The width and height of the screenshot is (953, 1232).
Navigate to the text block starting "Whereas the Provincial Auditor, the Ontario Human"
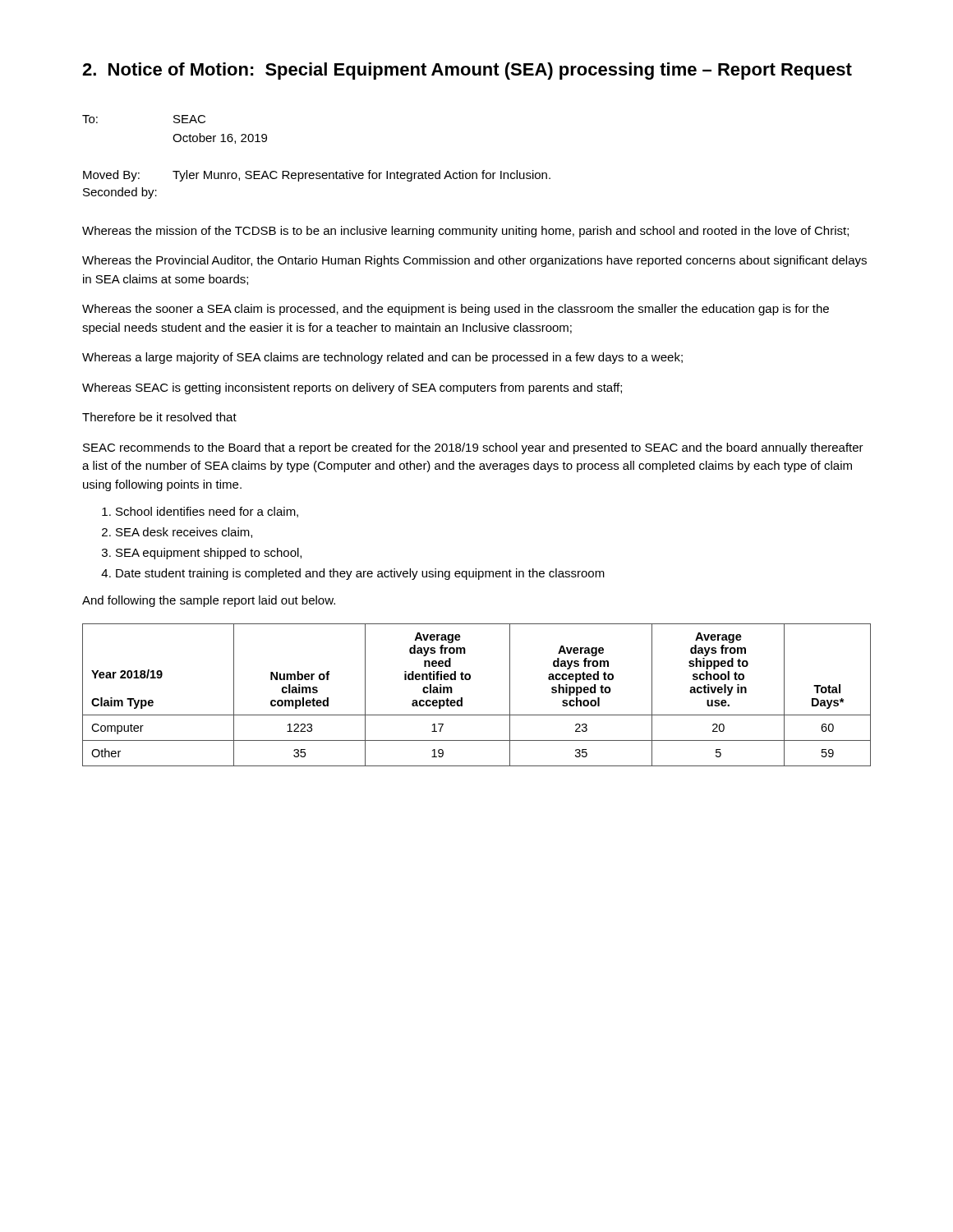(x=475, y=269)
